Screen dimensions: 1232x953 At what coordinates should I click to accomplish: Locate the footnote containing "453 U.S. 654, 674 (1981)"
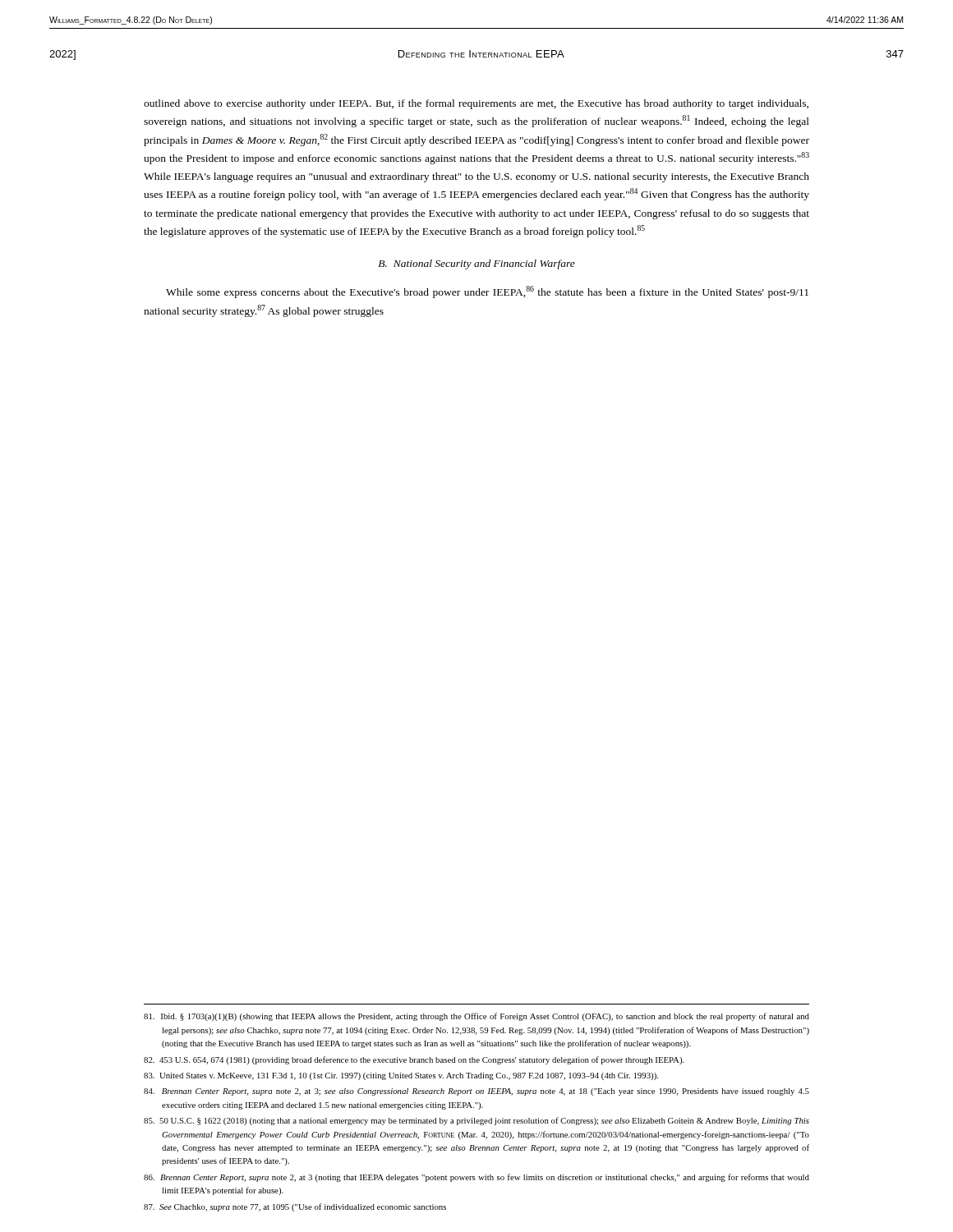pos(414,1059)
